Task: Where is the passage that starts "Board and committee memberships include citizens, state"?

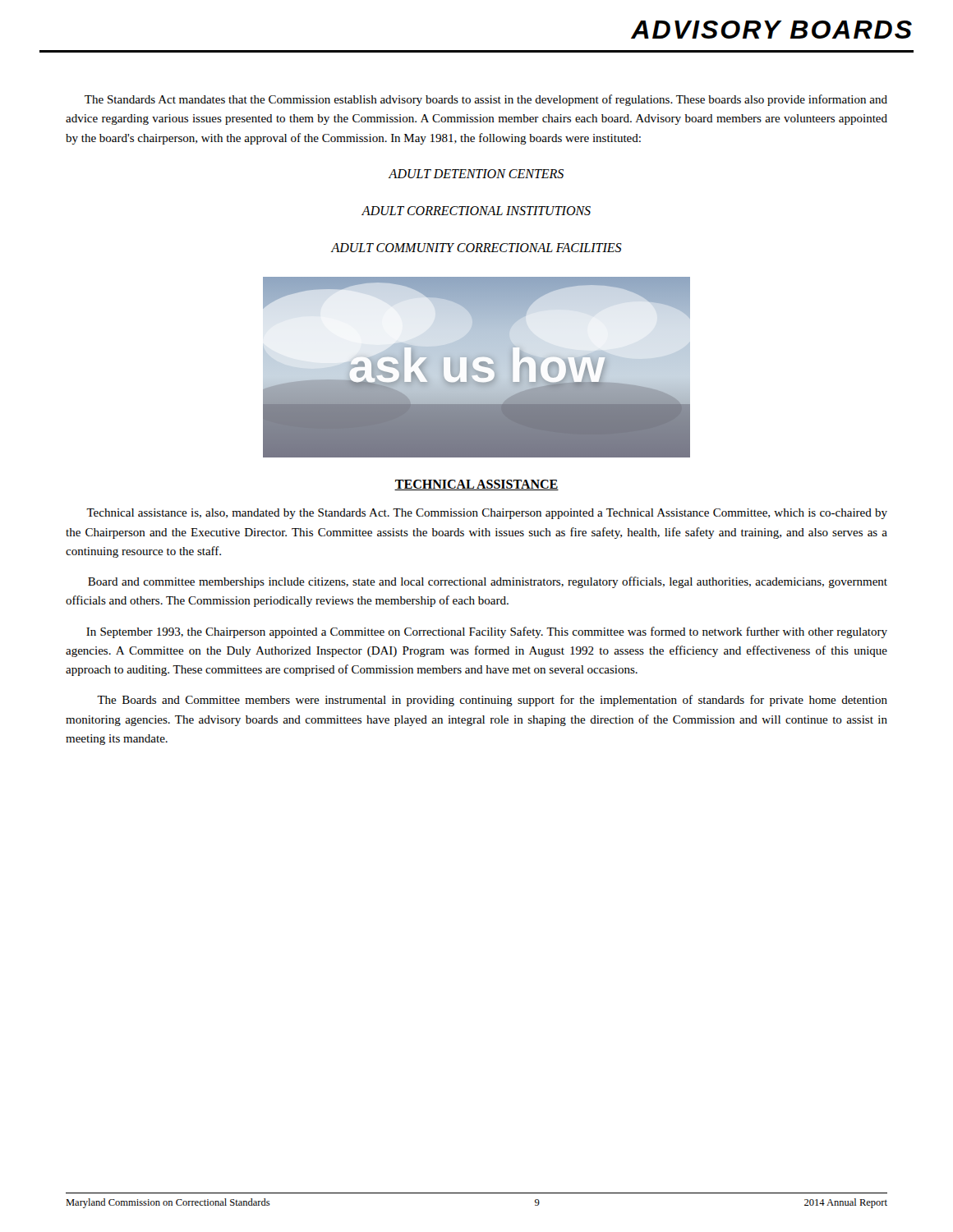Action: click(476, 591)
